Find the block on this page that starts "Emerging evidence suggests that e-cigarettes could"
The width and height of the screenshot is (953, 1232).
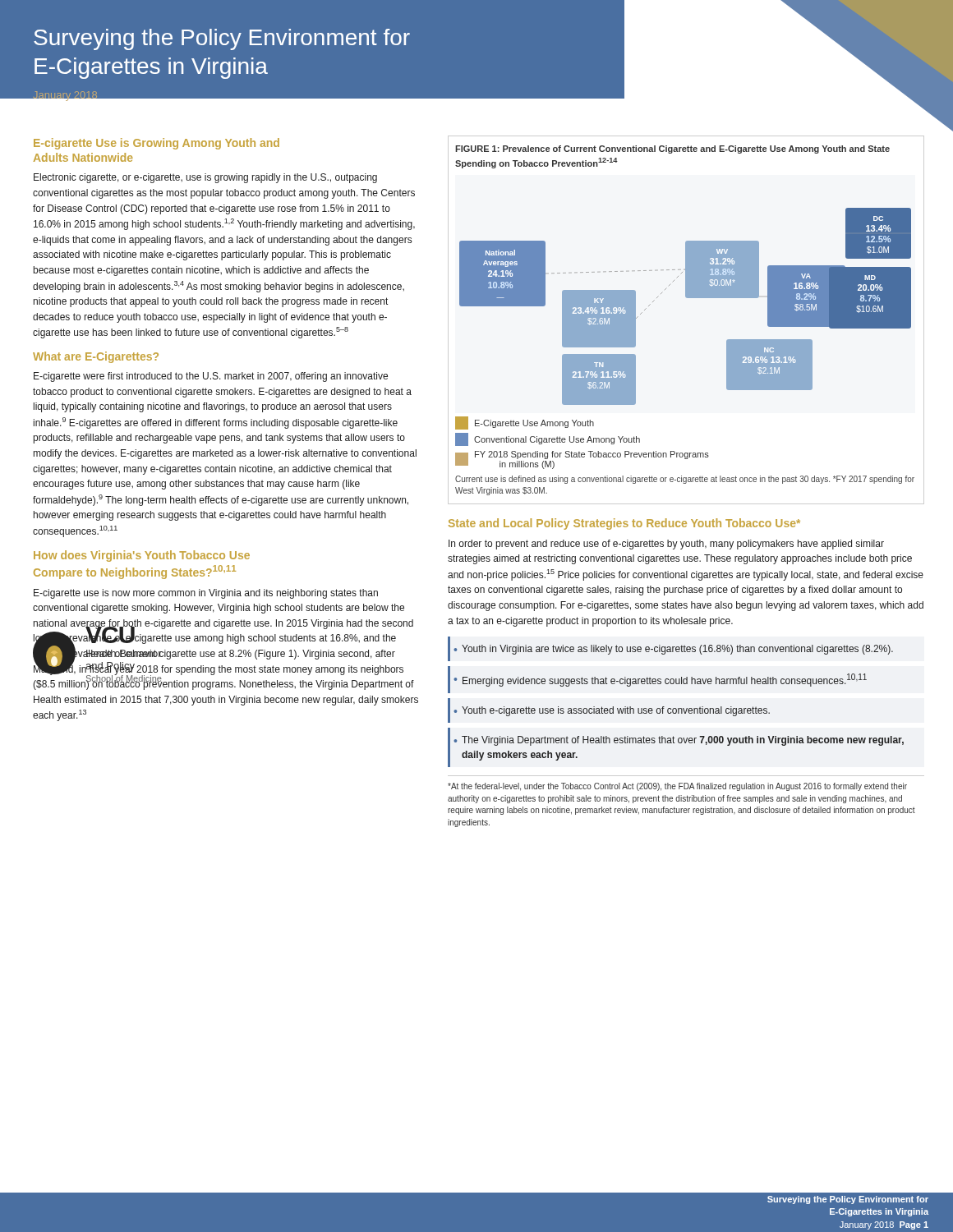pyautogui.click(x=686, y=680)
